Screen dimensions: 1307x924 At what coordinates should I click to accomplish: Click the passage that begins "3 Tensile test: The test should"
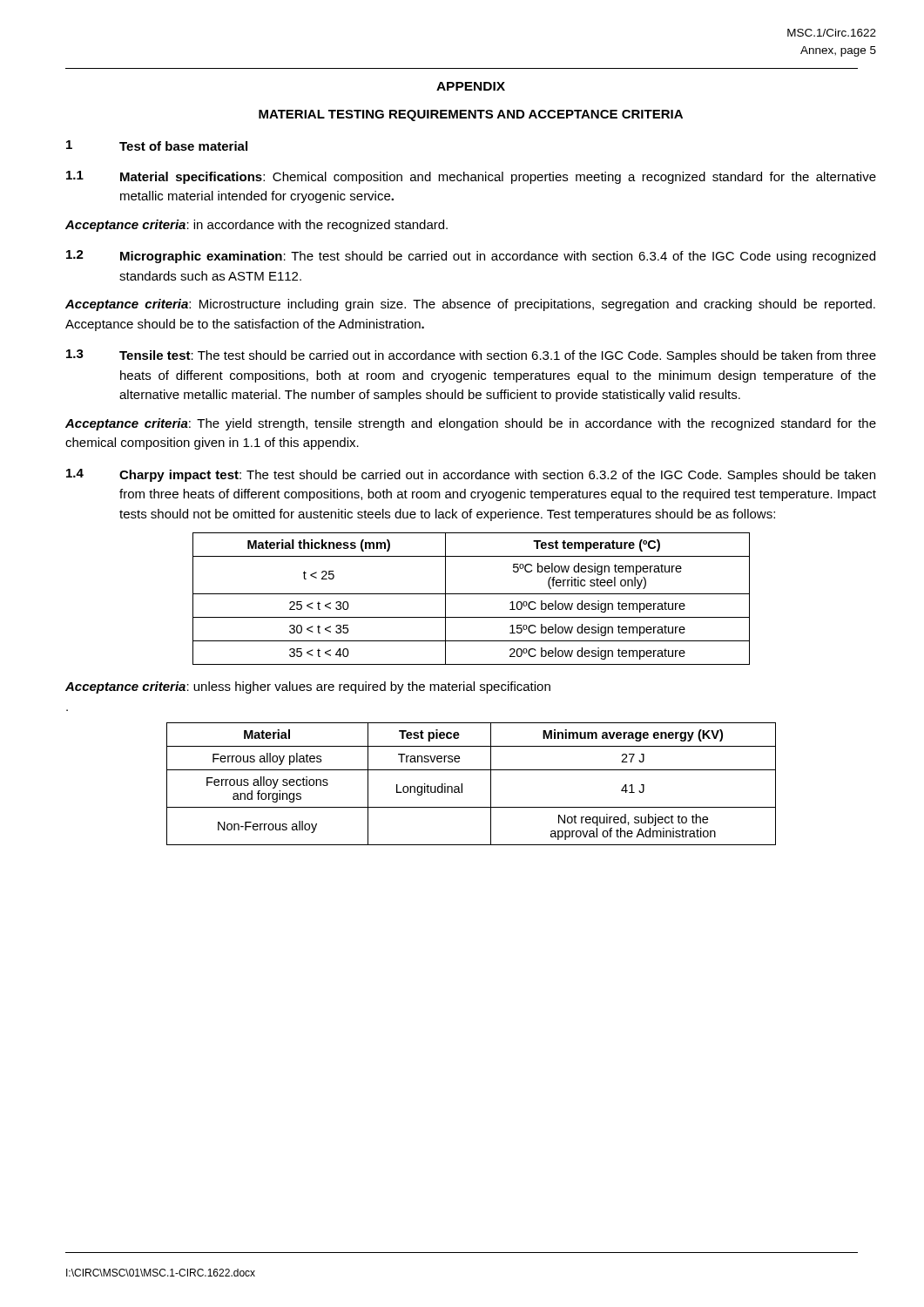[471, 375]
